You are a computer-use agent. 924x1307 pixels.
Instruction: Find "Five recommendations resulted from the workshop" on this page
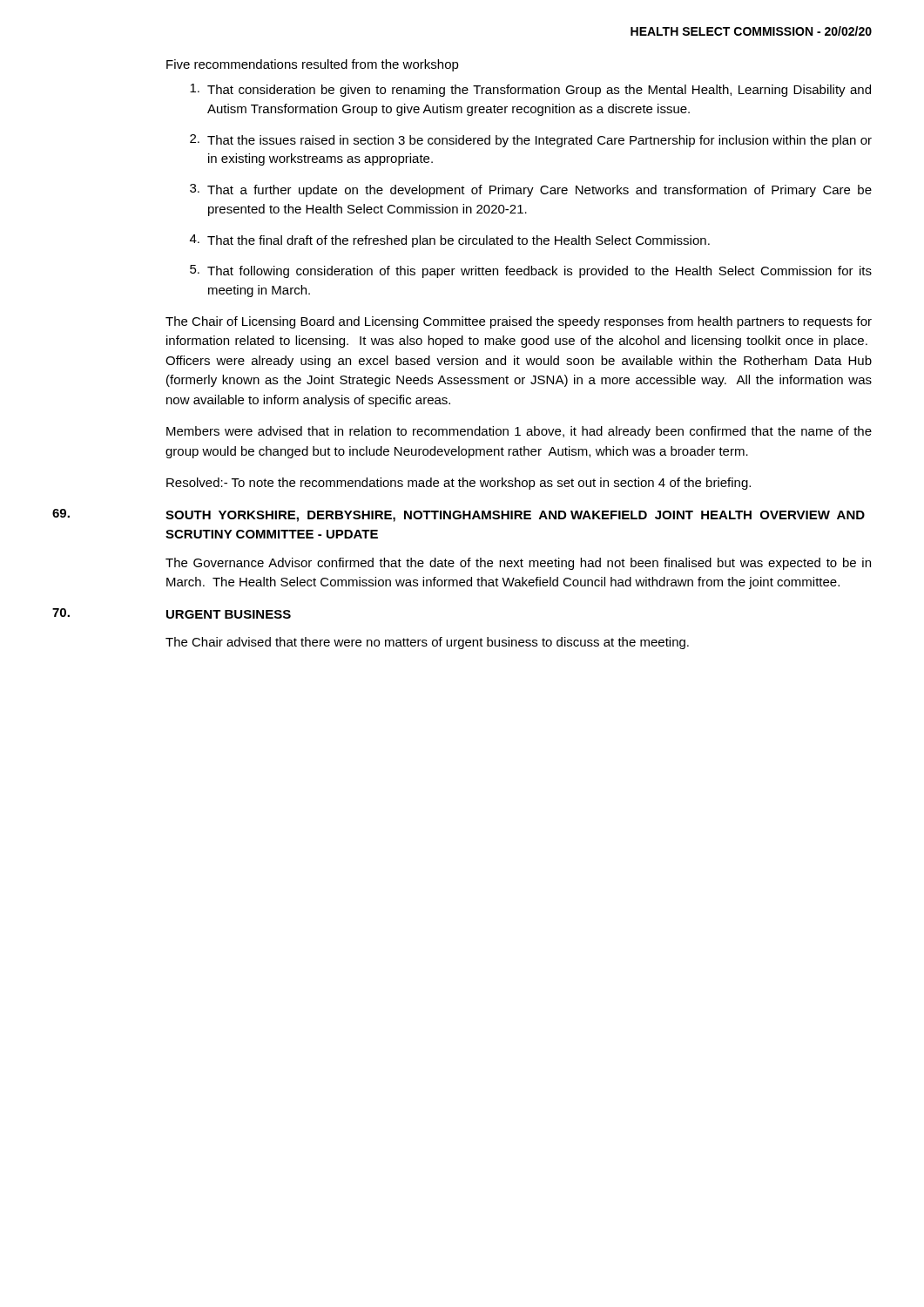312,64
